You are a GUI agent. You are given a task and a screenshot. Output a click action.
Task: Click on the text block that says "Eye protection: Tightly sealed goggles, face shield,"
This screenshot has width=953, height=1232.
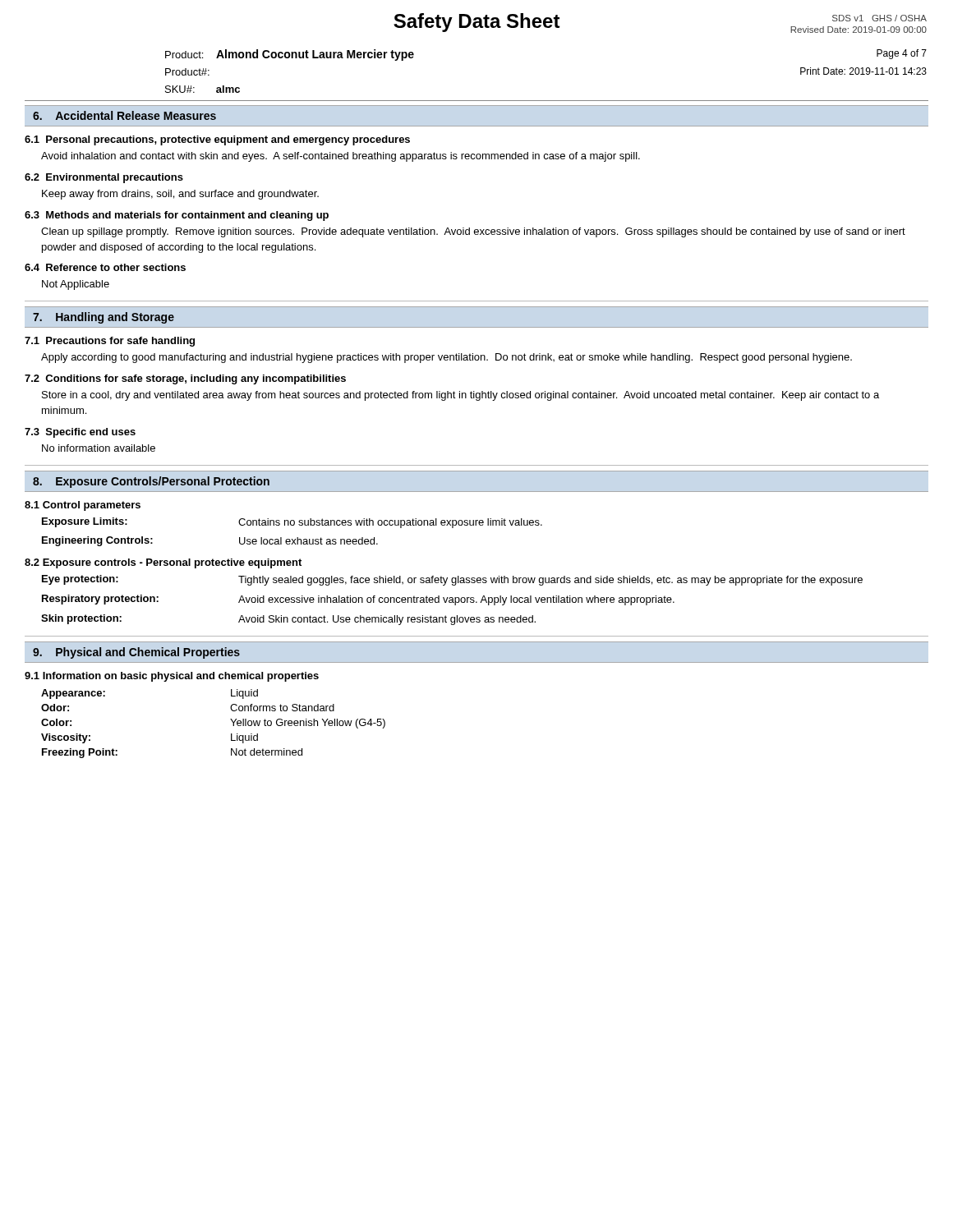coord(485,600)
